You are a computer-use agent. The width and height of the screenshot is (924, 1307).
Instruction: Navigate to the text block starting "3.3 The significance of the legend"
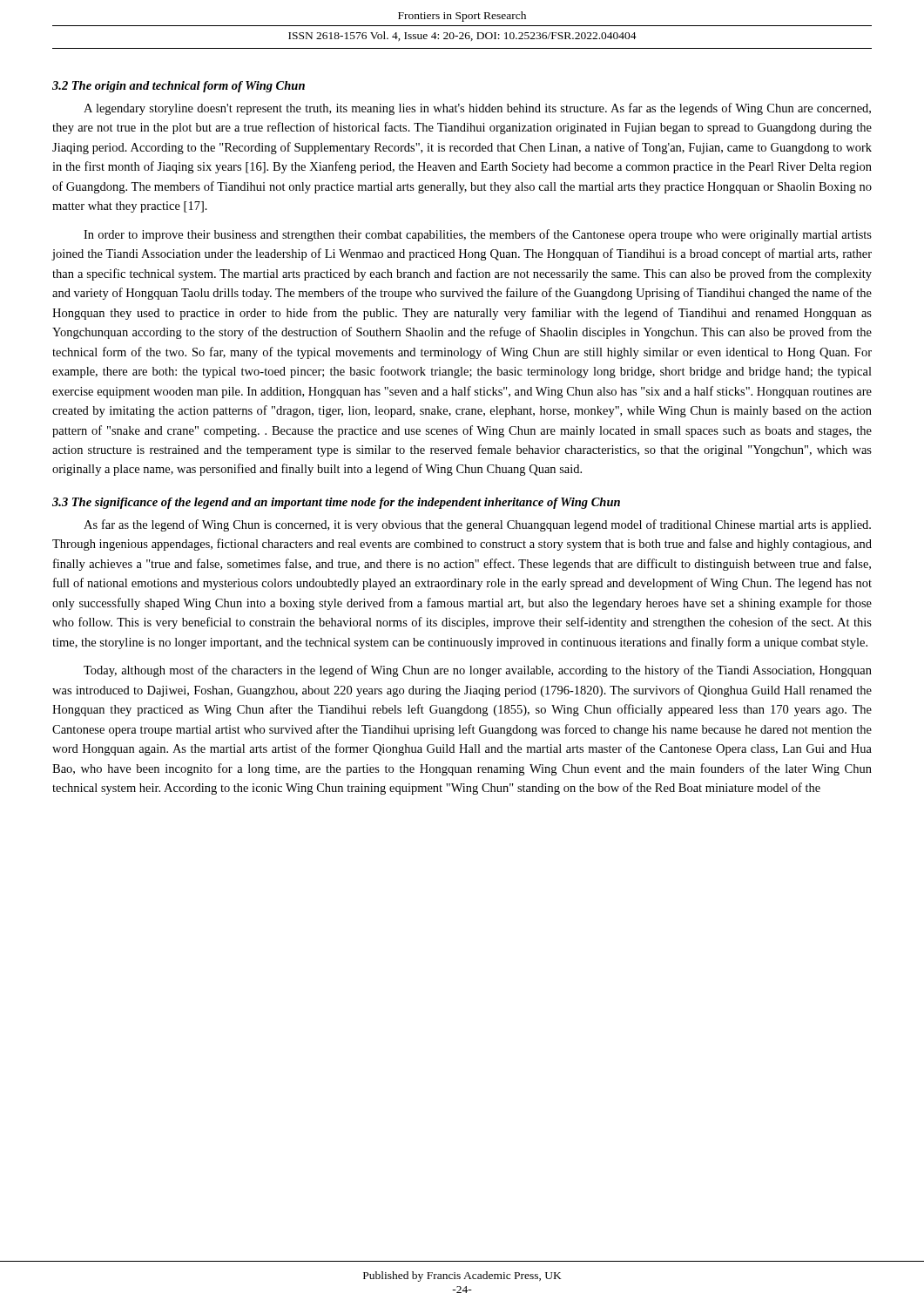(336, 502)
